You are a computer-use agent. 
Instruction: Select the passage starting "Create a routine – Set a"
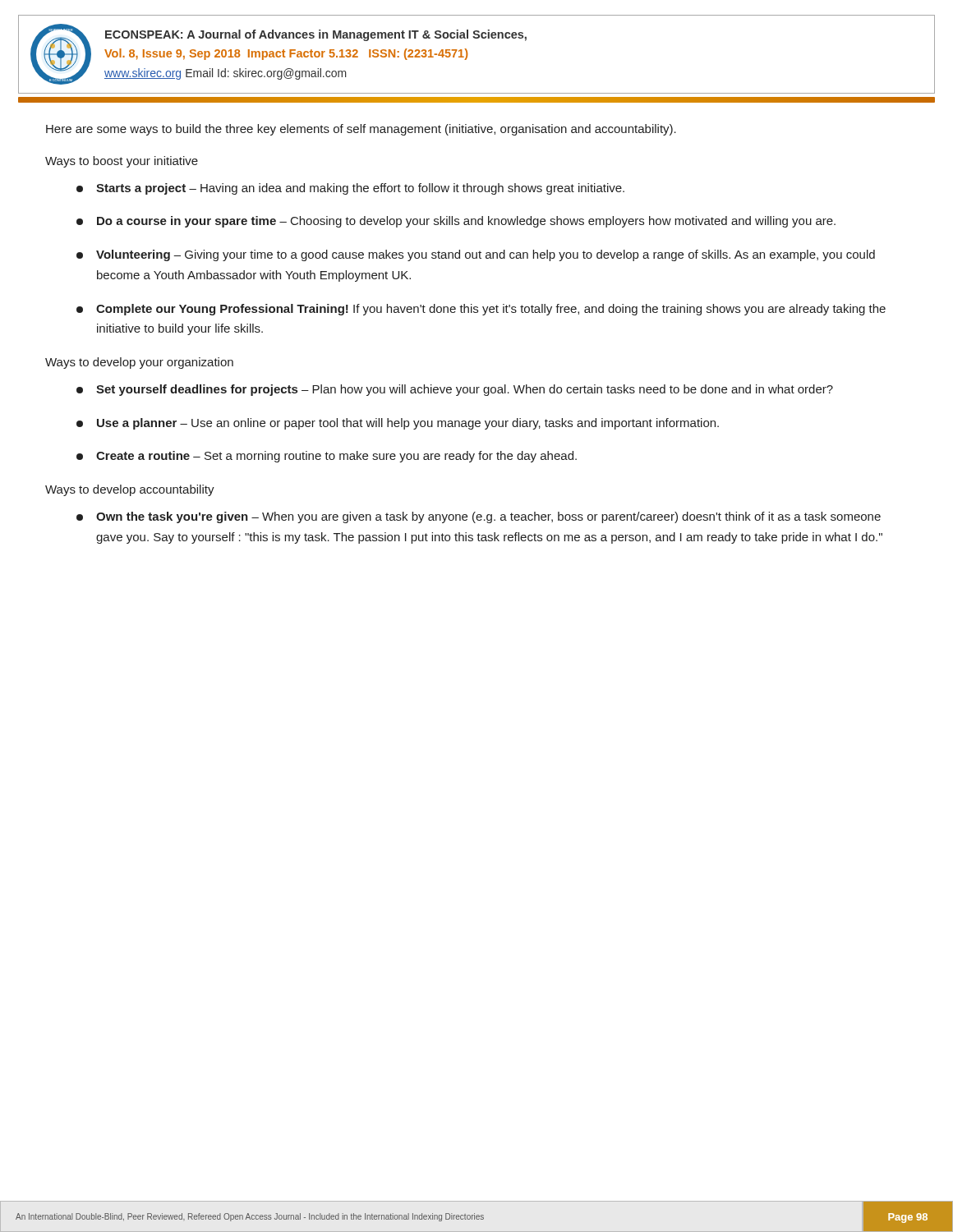[327, 456]
